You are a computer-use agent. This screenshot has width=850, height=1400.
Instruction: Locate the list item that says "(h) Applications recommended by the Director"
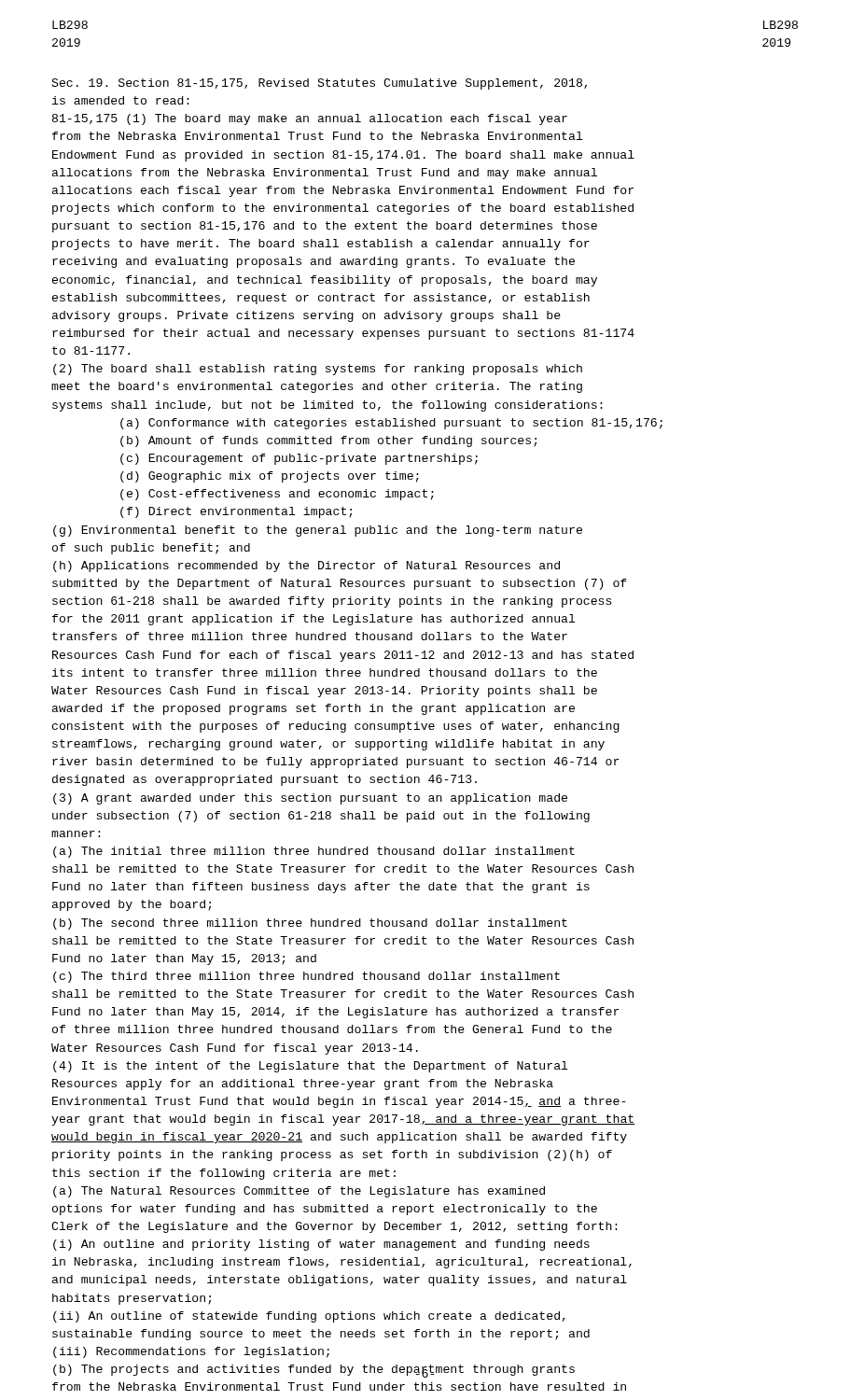pyautogui.click(x=425, y=673)
